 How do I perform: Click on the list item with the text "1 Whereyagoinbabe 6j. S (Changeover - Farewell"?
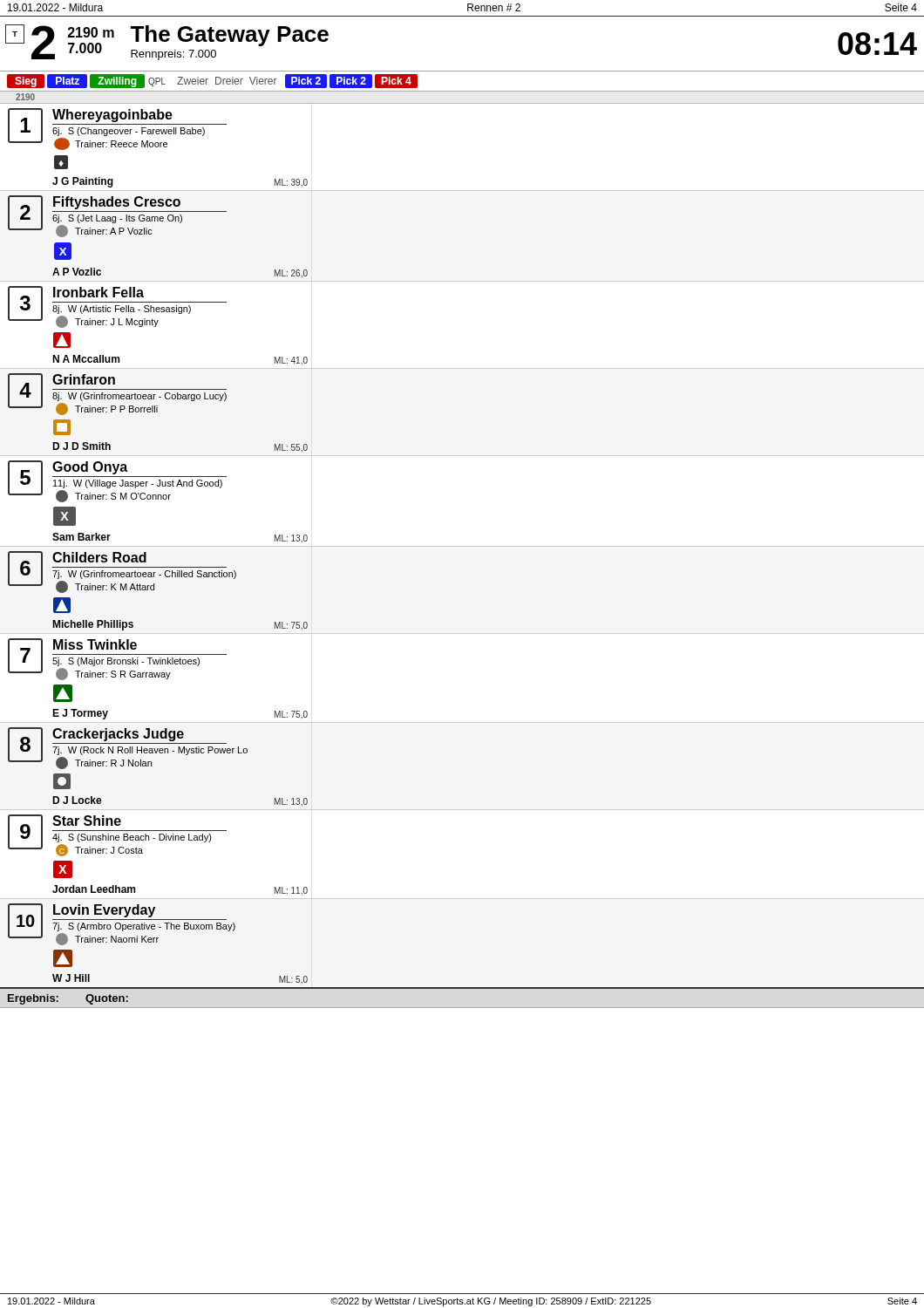pos(117,129)
